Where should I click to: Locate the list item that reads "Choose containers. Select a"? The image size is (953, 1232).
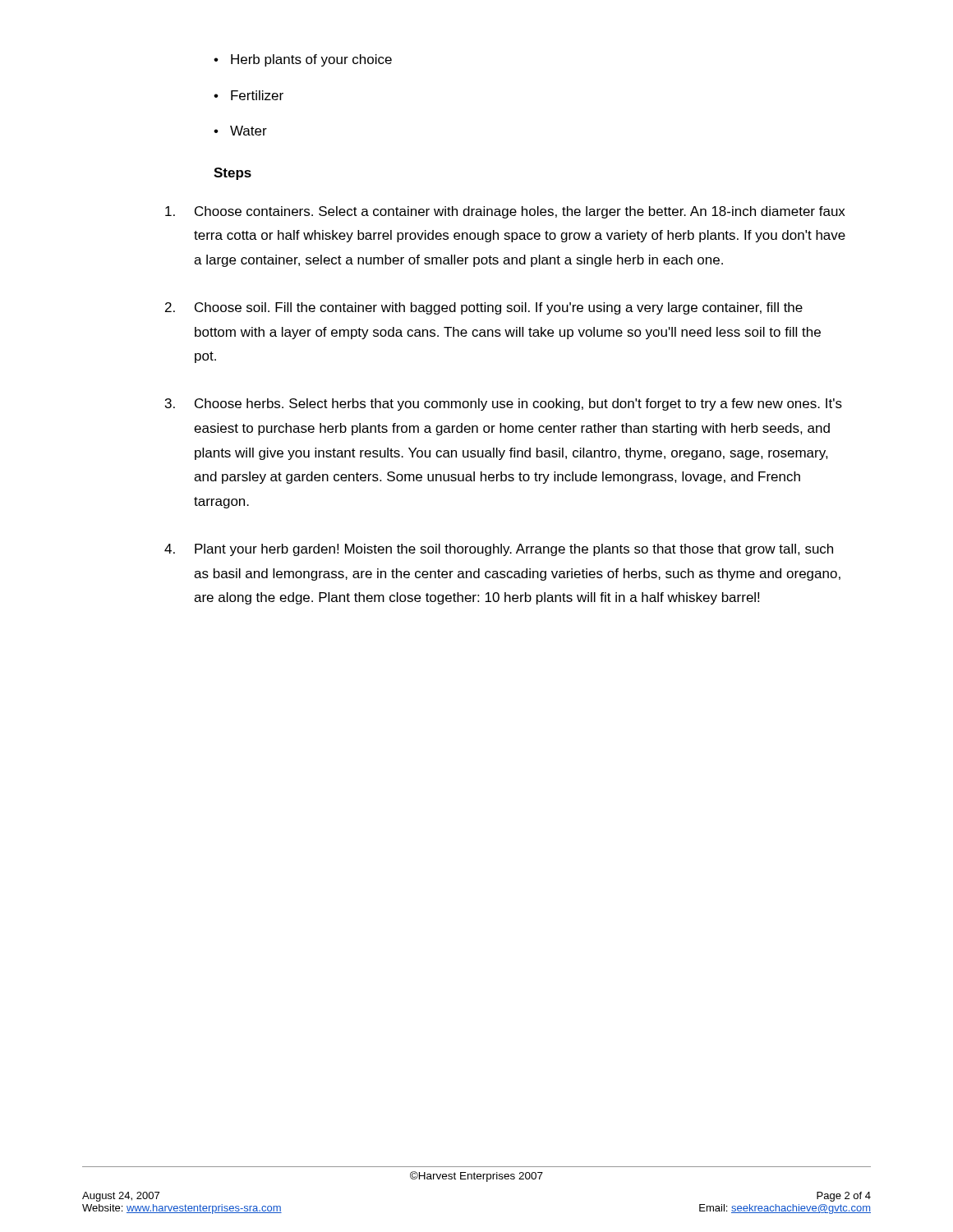(x=505, y=236)
